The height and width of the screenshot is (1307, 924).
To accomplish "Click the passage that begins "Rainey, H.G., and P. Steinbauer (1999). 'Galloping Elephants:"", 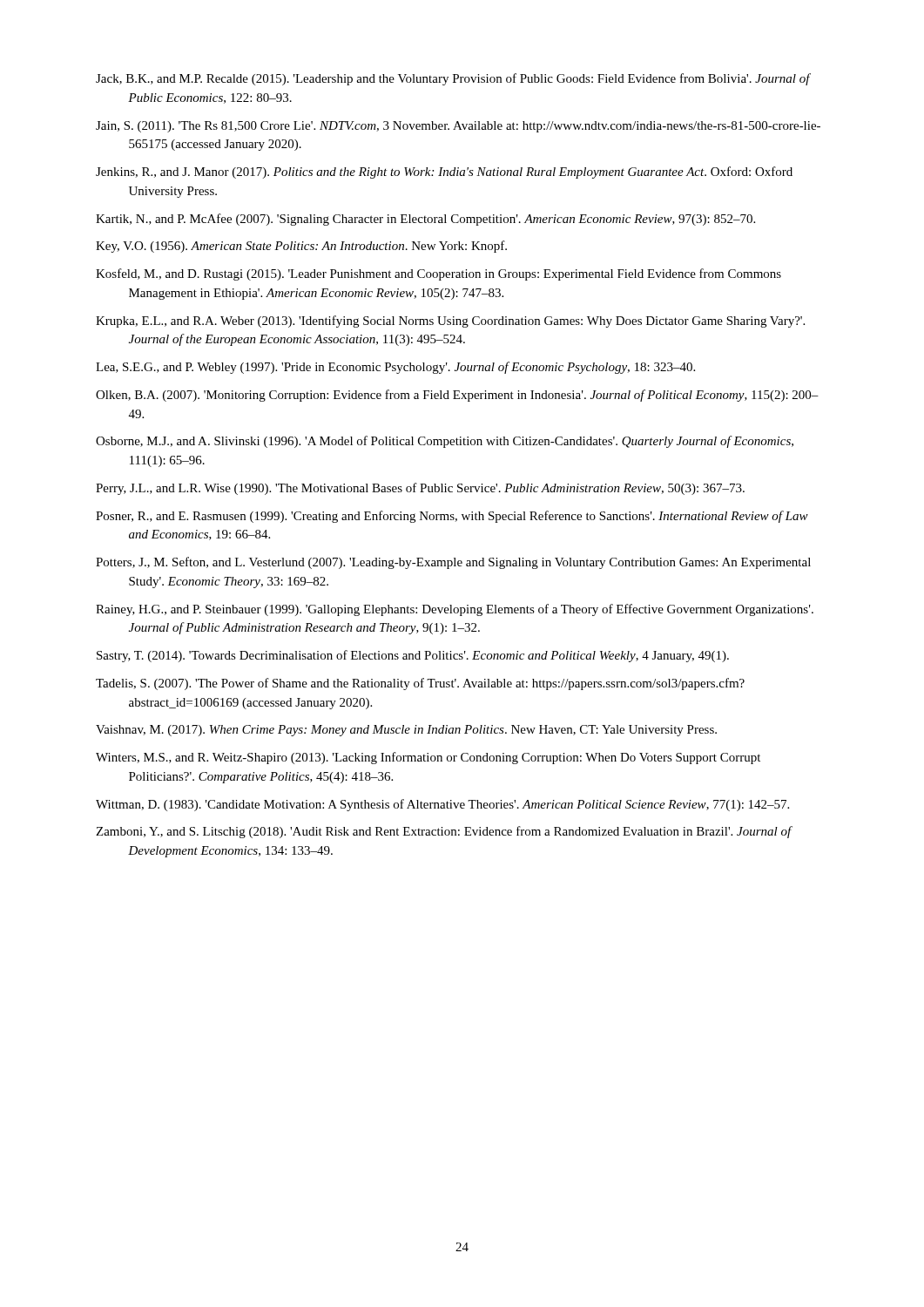I will click(x=455, y=618).
